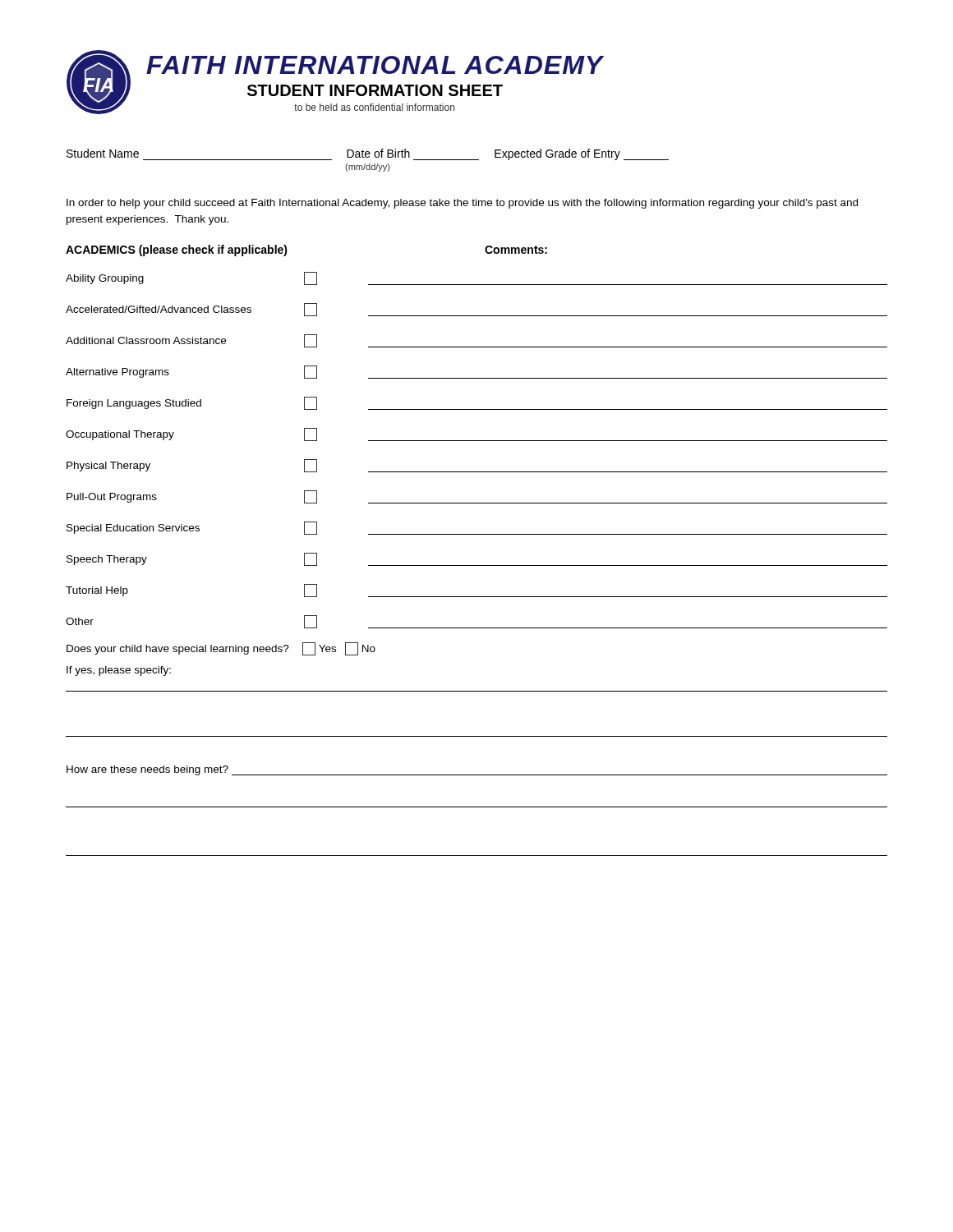The height and width of the screenshot is (1232, 953).
Task: Where is the passage that starts "Does your child have special learning needs?"?
Action: click(221, 648)
